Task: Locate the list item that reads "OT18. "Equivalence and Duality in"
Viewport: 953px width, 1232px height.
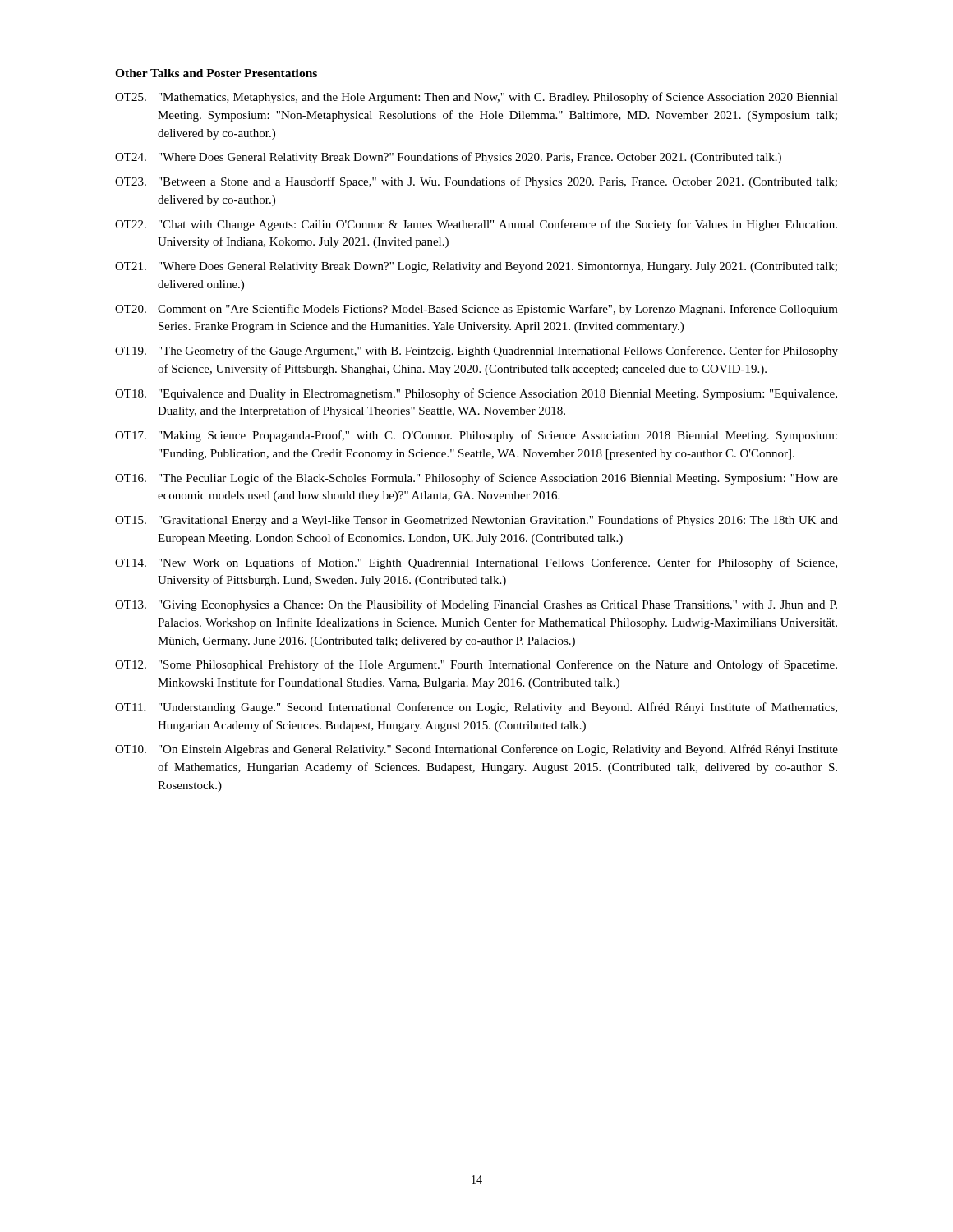Action: coord(476,403)
